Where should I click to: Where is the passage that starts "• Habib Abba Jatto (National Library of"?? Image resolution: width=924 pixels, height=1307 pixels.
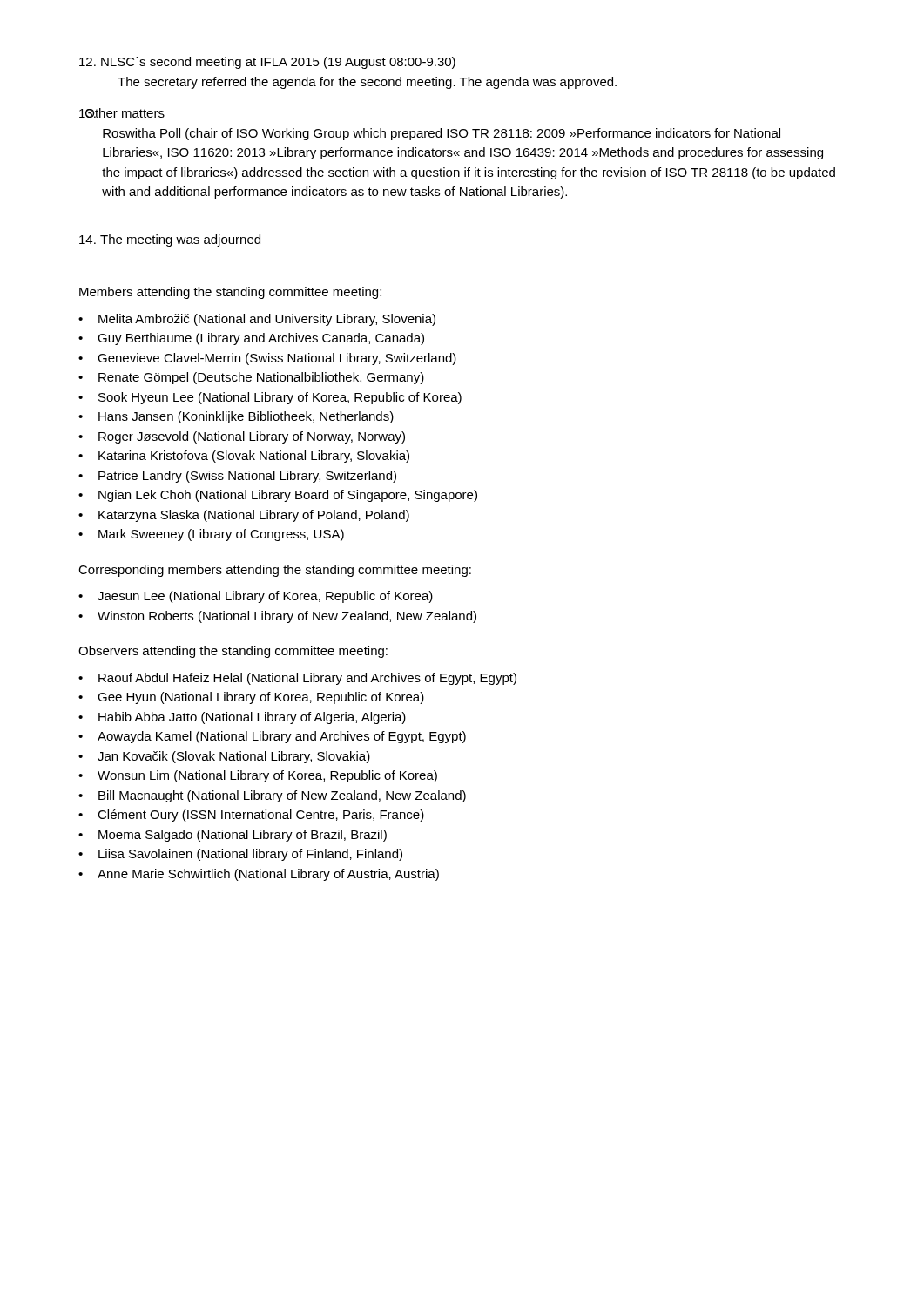tap(242, 717)
